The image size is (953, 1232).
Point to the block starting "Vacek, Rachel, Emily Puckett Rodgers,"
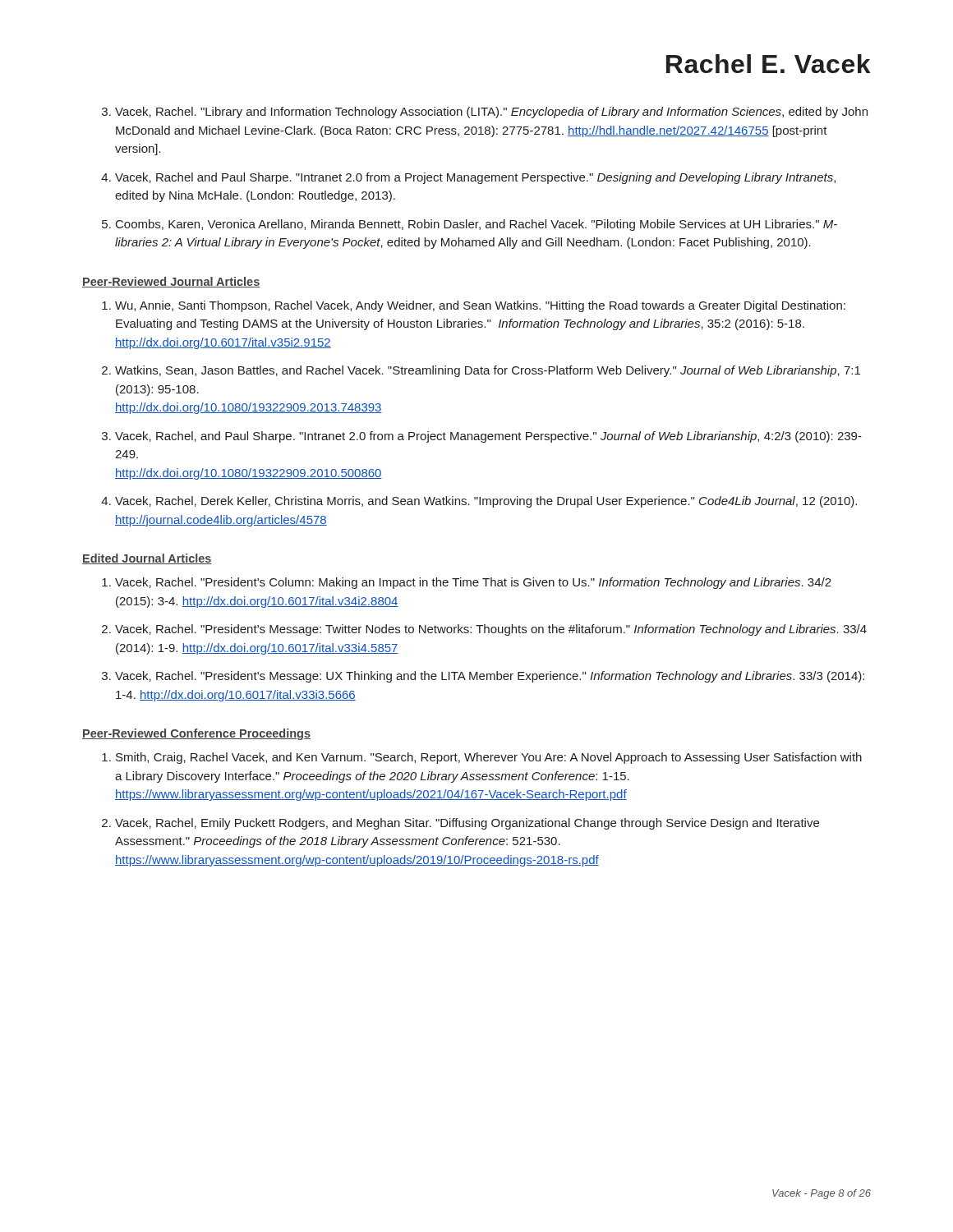click(x=467, y=841)
